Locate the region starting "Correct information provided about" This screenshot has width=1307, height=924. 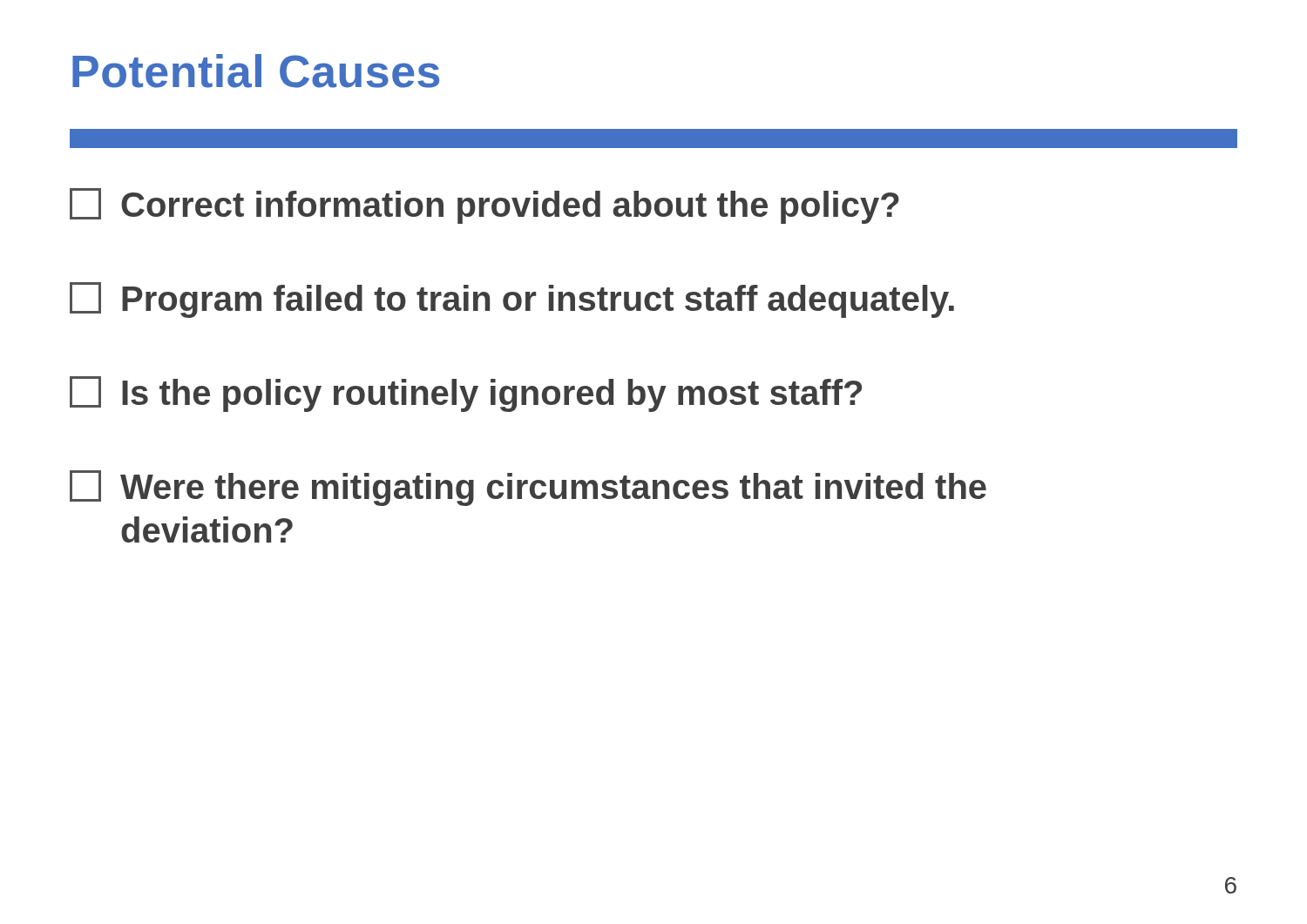[654, 205]
